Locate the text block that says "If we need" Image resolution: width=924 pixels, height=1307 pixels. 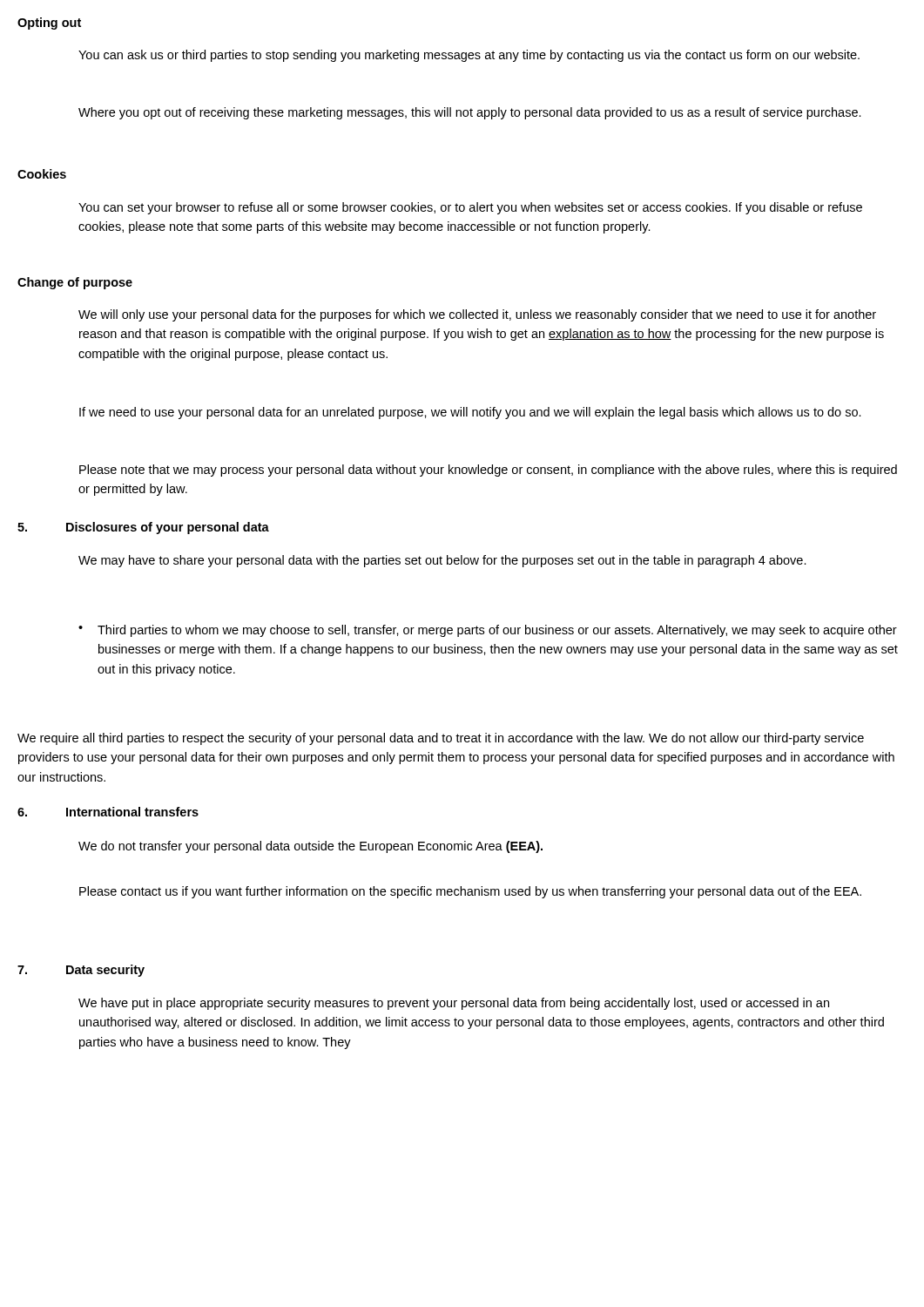click(x=490, y=412)
